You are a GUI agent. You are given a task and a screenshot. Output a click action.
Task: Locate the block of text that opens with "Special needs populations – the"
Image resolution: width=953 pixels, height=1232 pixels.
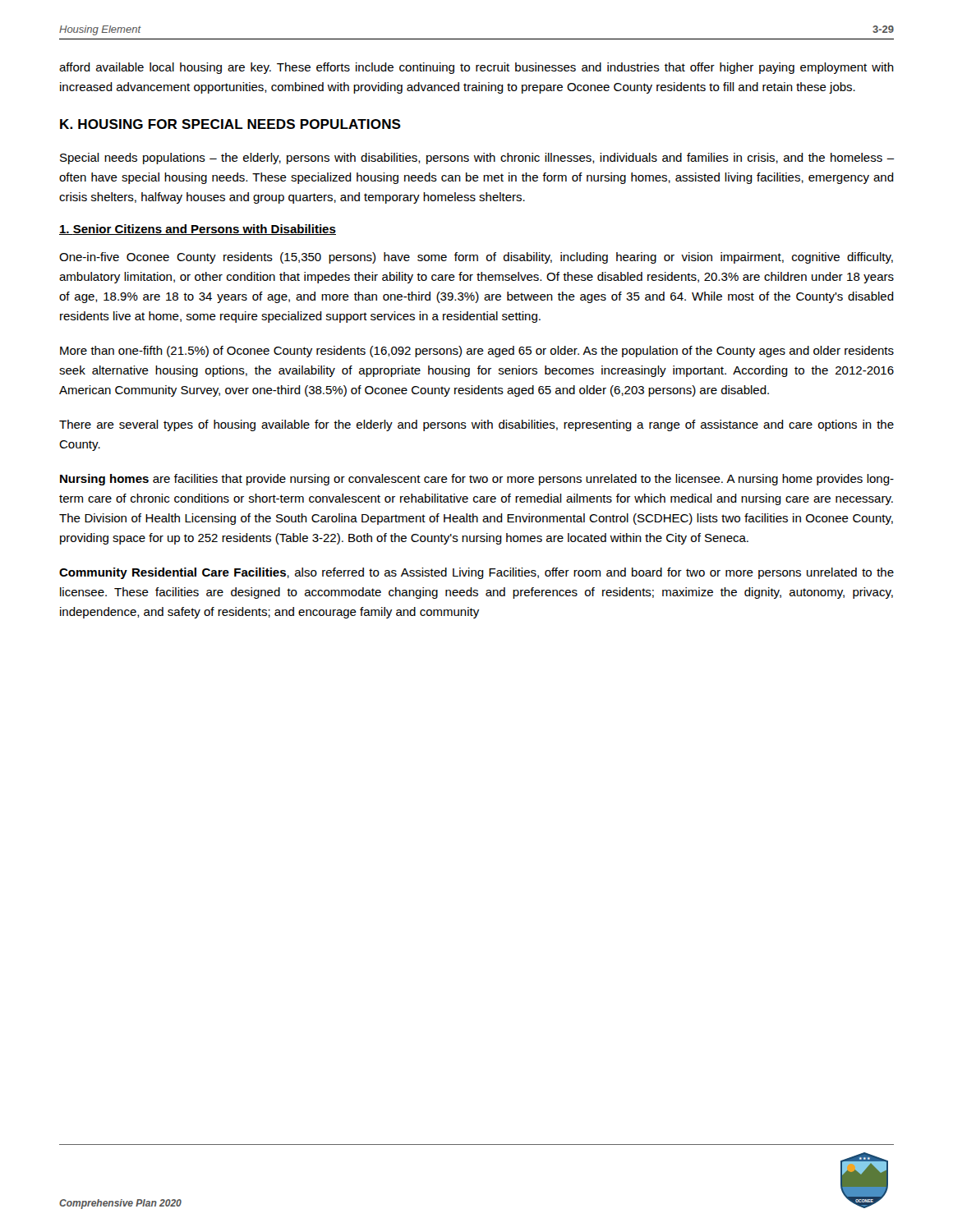(476, 177)
